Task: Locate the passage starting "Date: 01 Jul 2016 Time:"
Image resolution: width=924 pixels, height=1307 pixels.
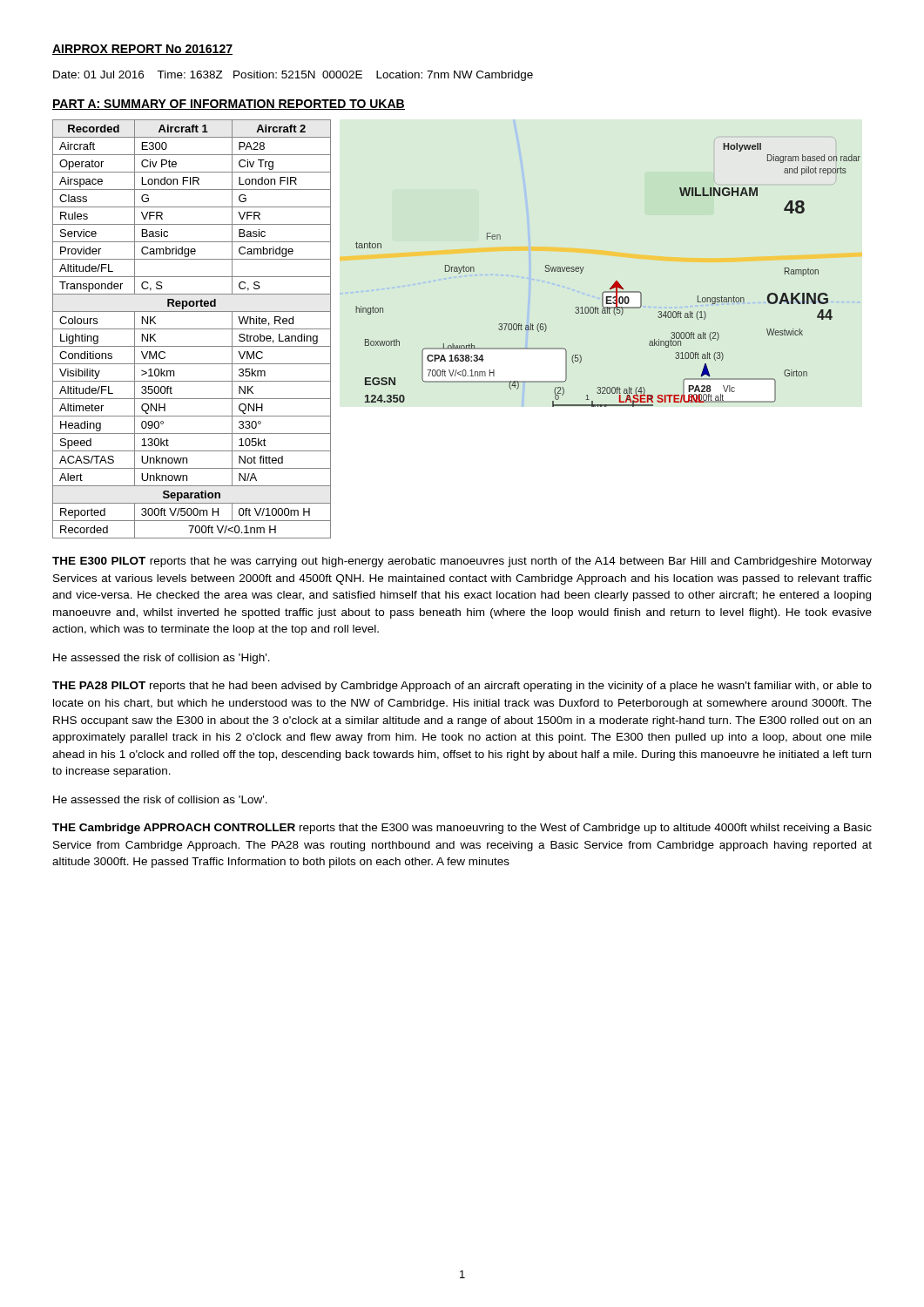Action: coord(293,74)
